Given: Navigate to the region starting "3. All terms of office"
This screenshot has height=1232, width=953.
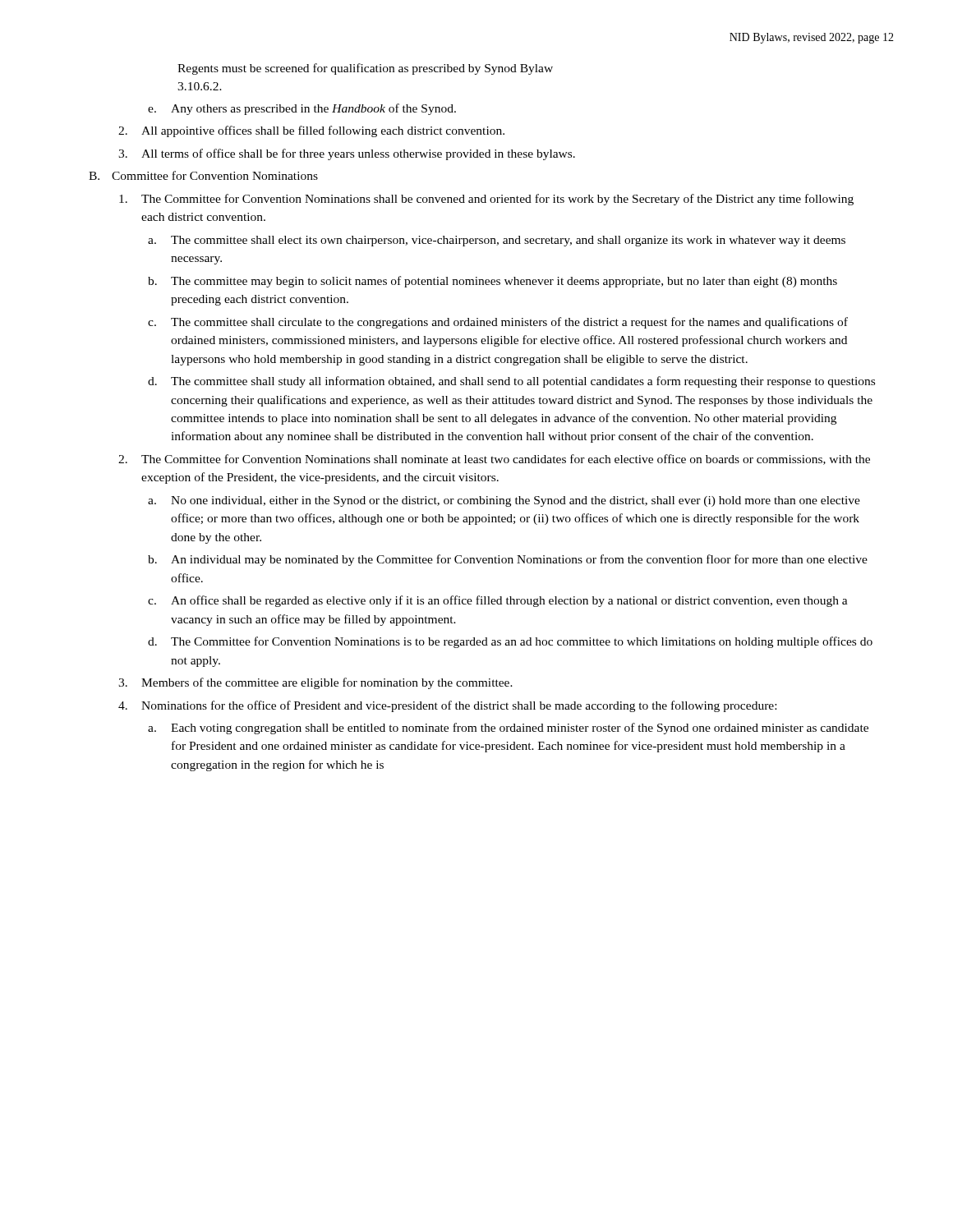Looking at the screenshot, I should 499,154.
